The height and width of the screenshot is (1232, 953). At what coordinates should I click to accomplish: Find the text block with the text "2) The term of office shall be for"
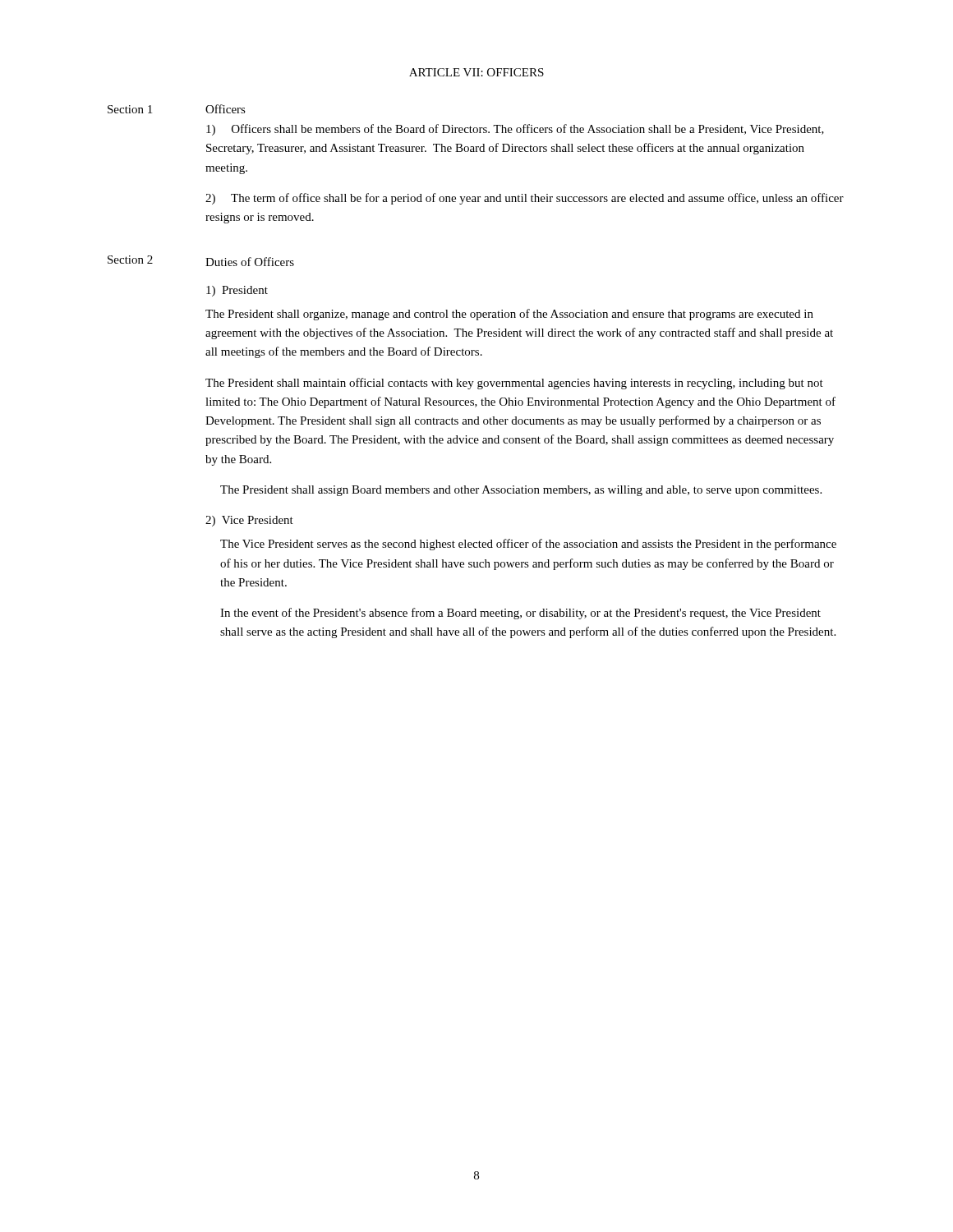tap(524, 207)
